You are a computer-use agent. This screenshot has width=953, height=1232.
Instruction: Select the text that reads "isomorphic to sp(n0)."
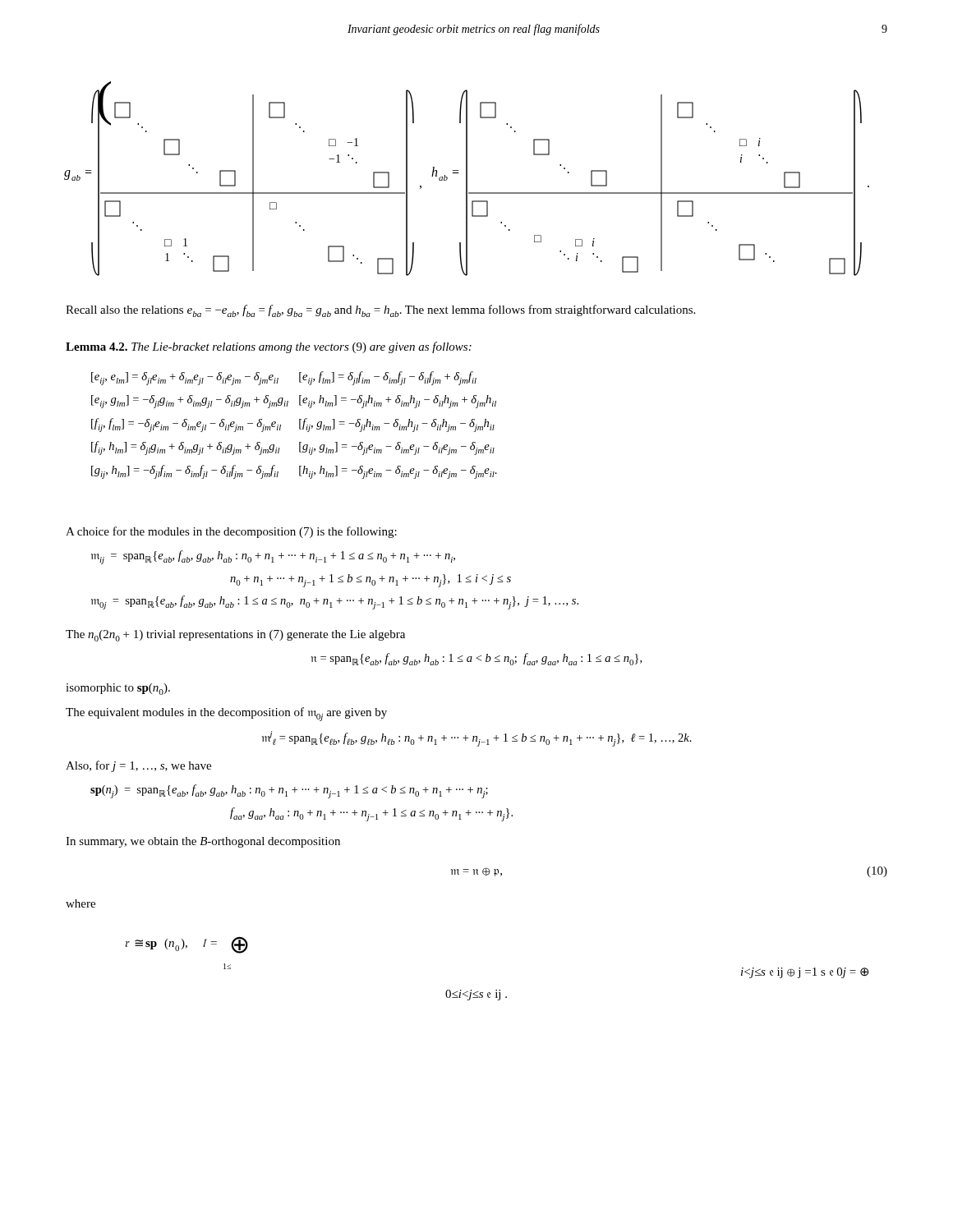coord(118,689)
